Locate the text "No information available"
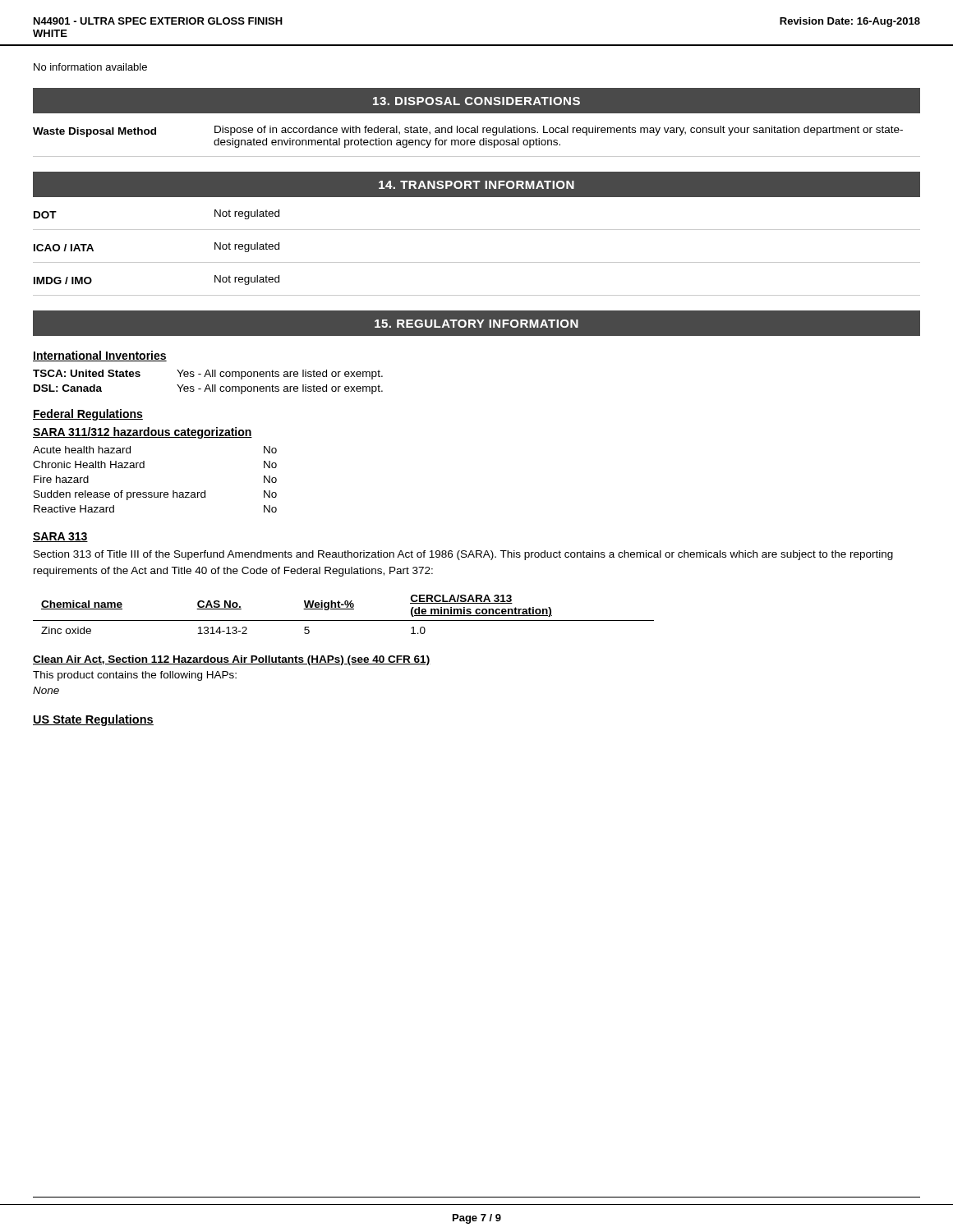 (90, 67)
